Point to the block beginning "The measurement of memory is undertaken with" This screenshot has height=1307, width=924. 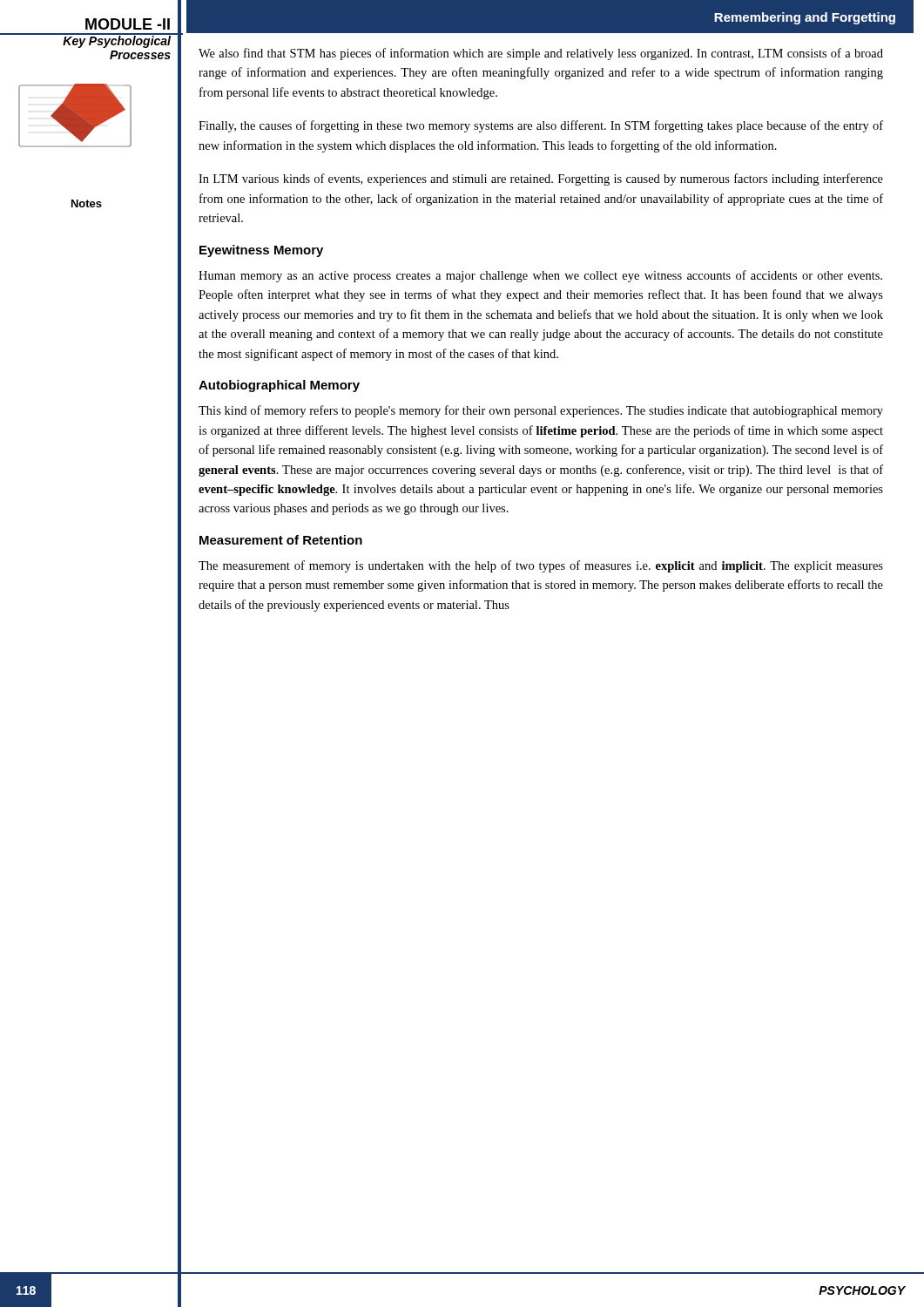pos(541,585)
